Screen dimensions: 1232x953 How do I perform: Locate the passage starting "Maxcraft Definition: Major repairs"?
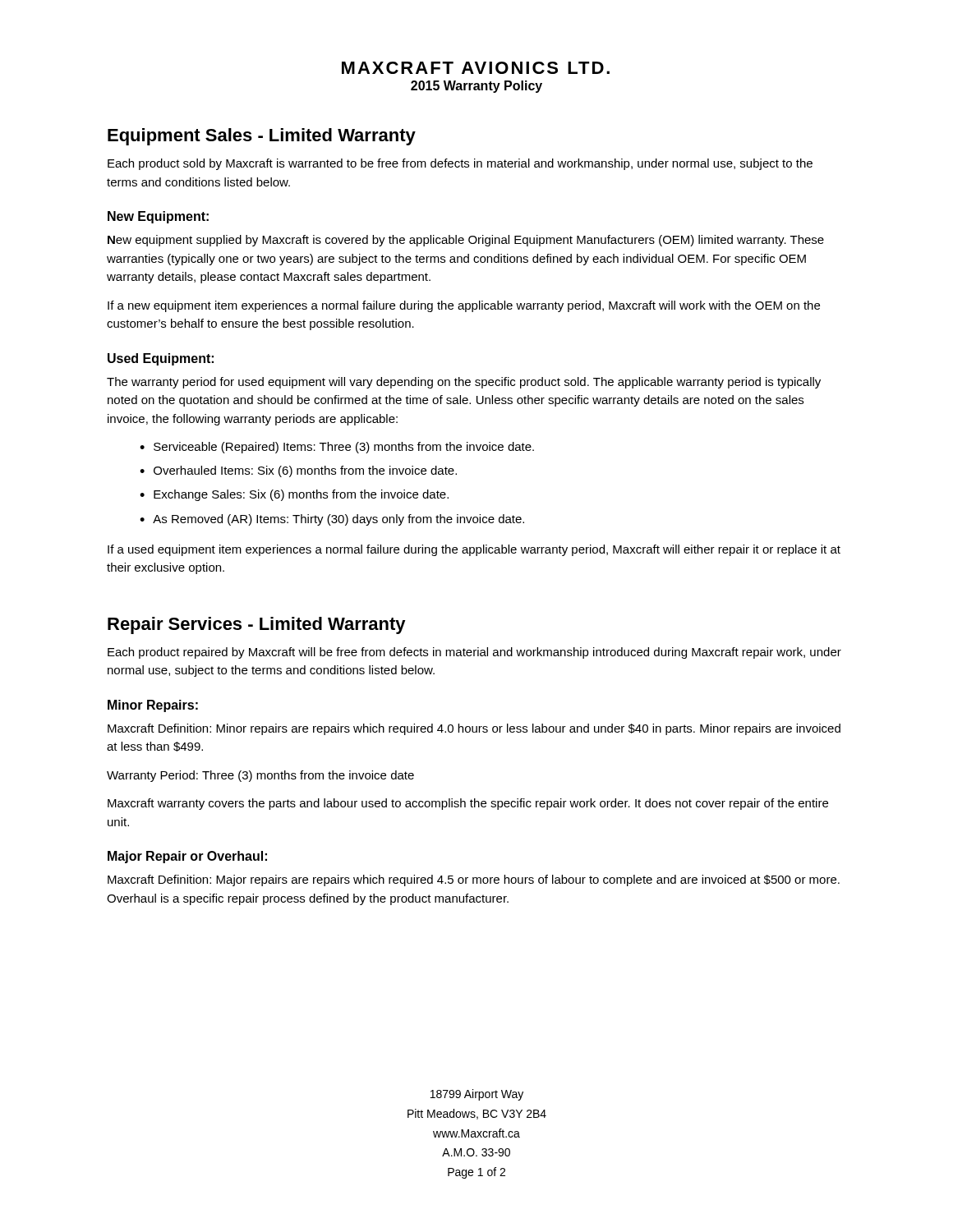(474, 889)
